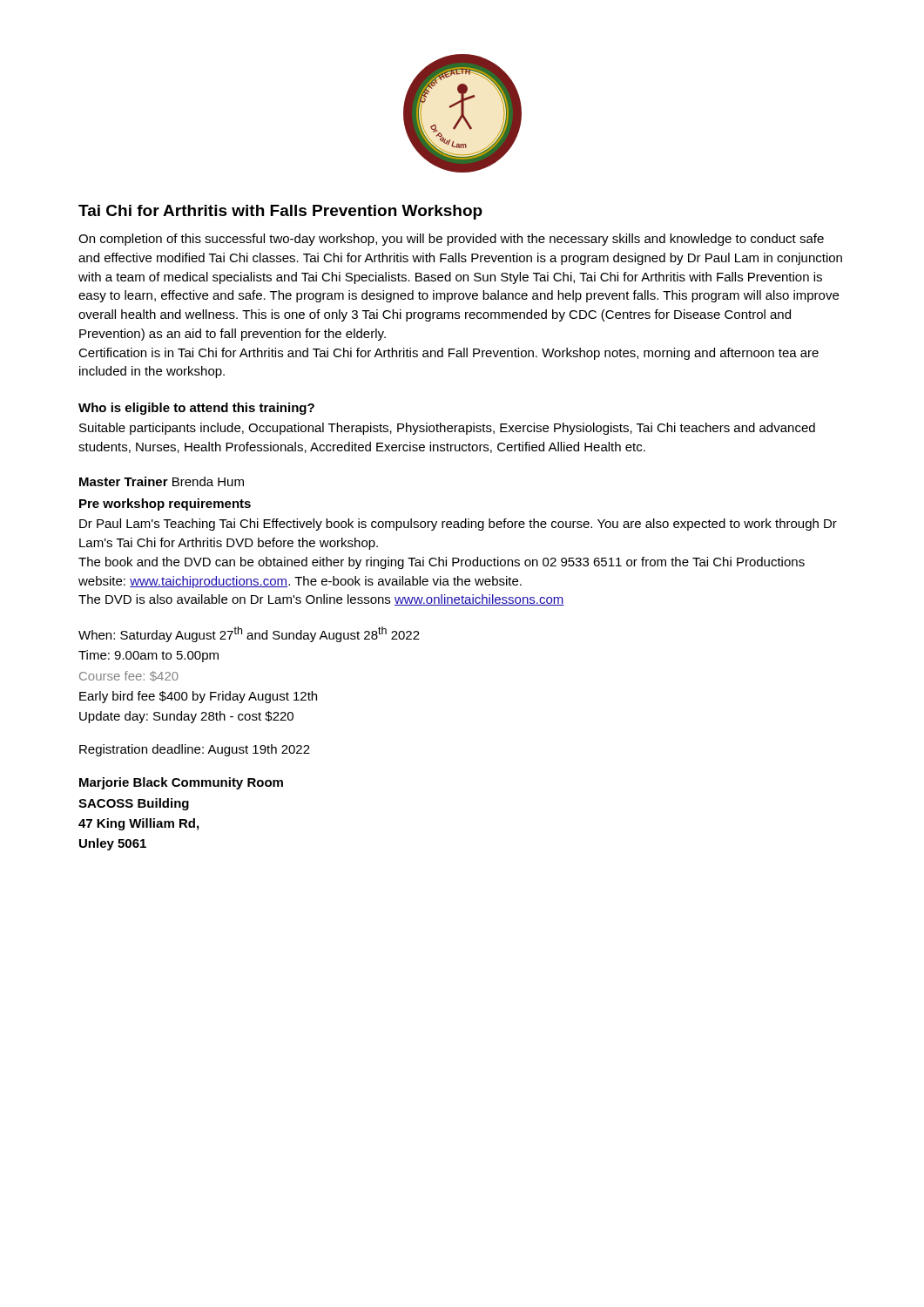924x1307 pixels.
Task: Click on the element starting "Master Trainer Brenda Hum"
Action: (162, 481)
